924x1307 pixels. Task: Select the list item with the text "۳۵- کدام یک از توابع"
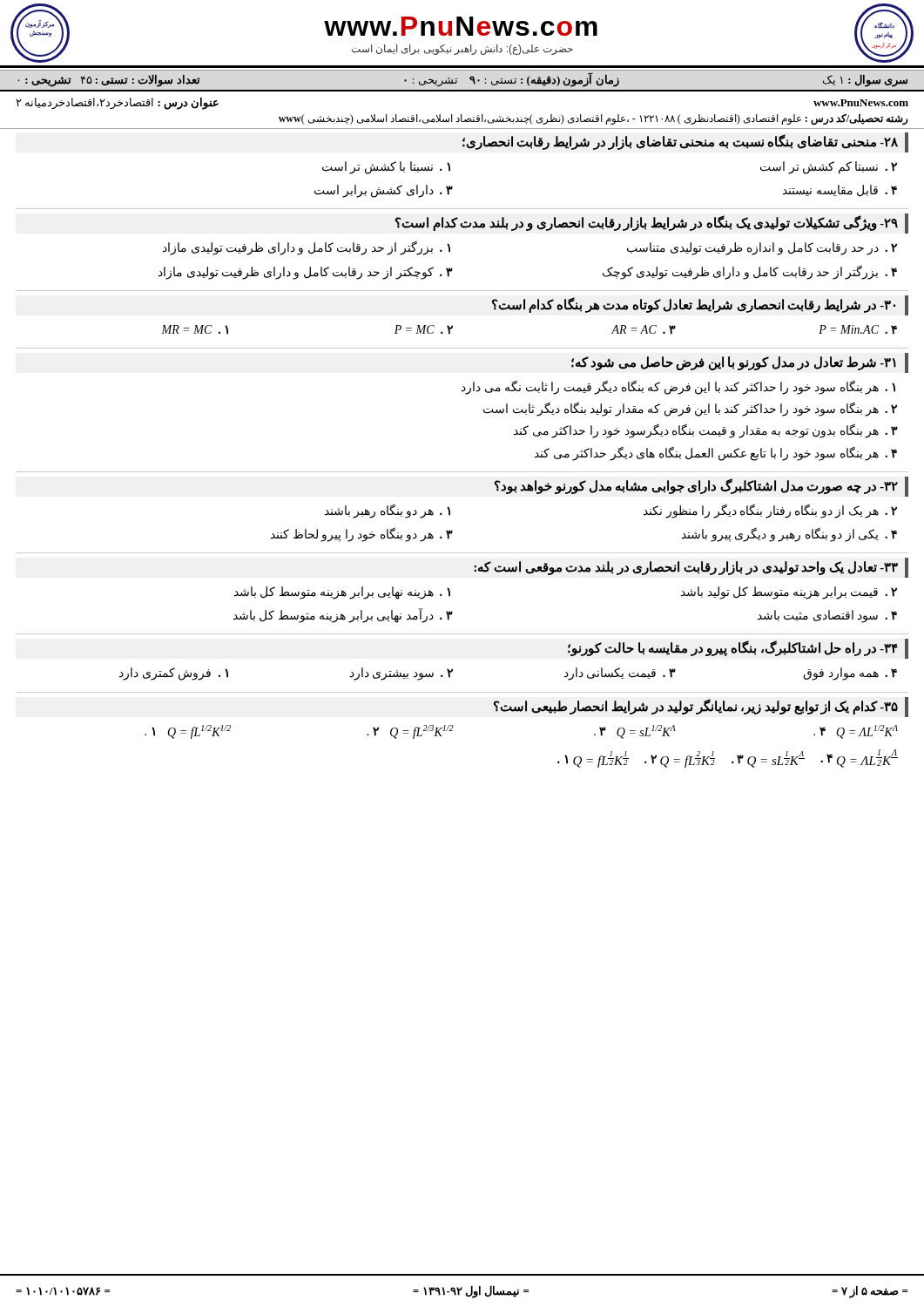462,733
